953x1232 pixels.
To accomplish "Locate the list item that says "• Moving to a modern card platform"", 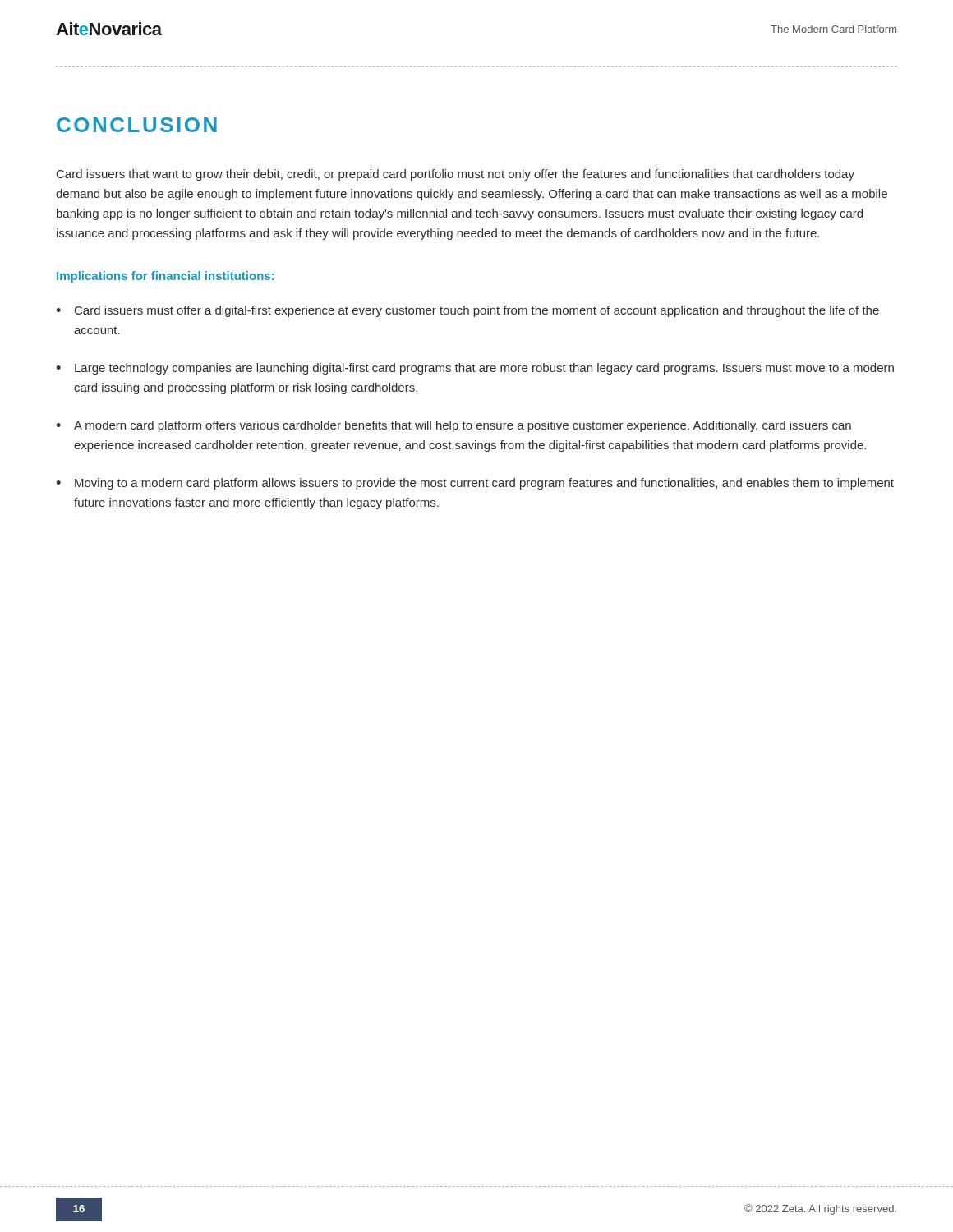I will (476, 492).
